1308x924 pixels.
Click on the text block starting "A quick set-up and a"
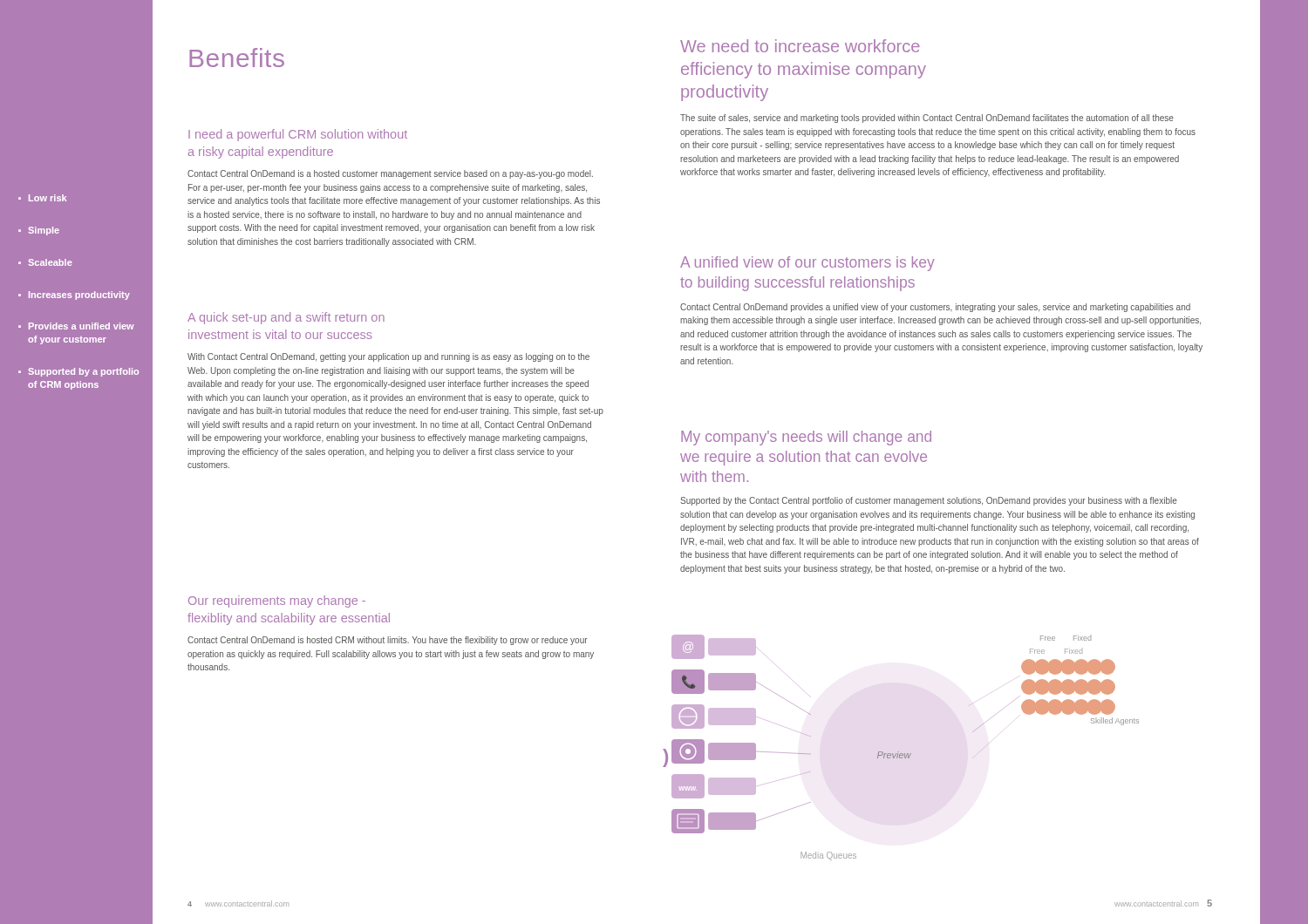point(286,326)
